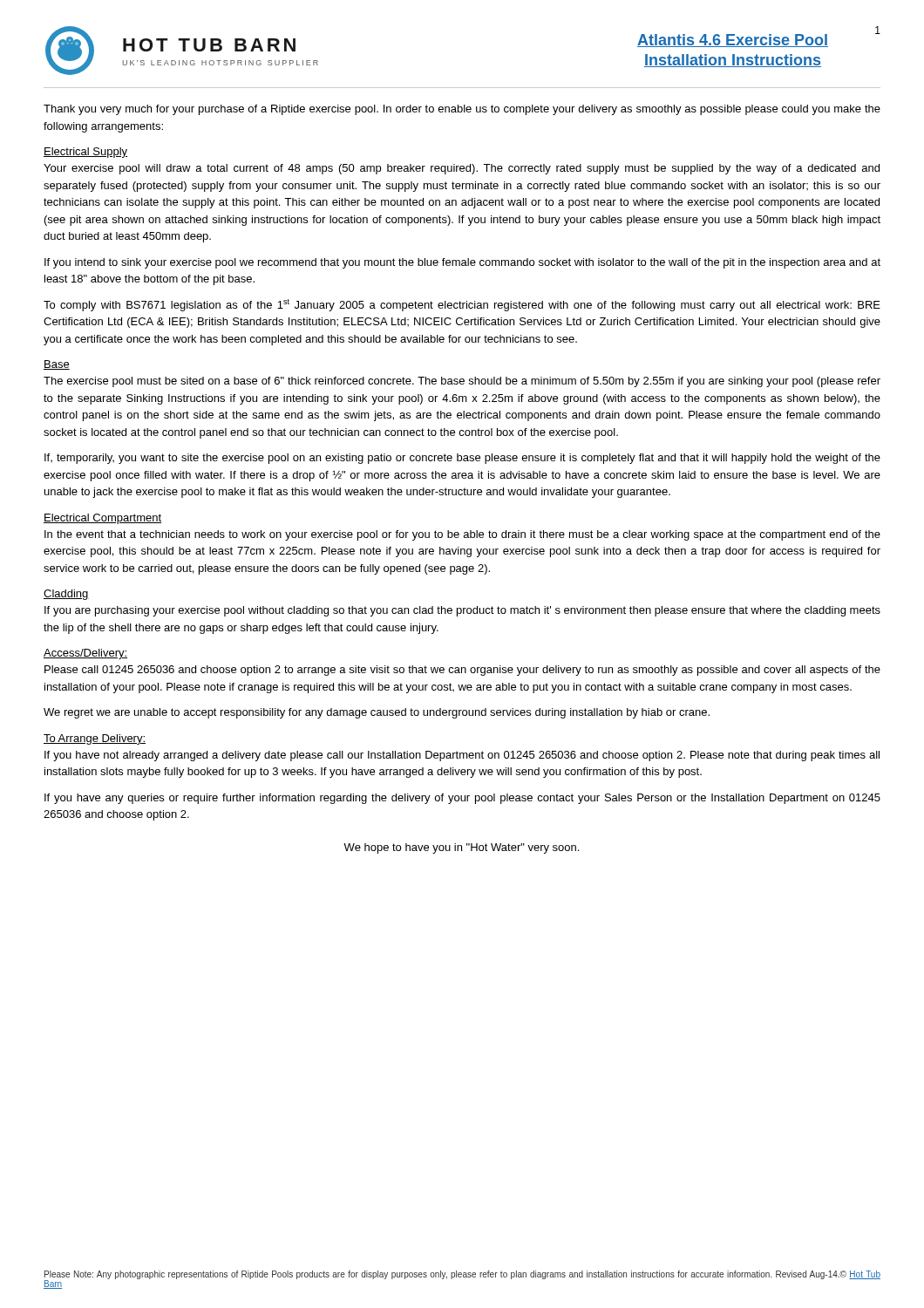Select the text starting "Electrical Supply"

click(x=85, y=151)
